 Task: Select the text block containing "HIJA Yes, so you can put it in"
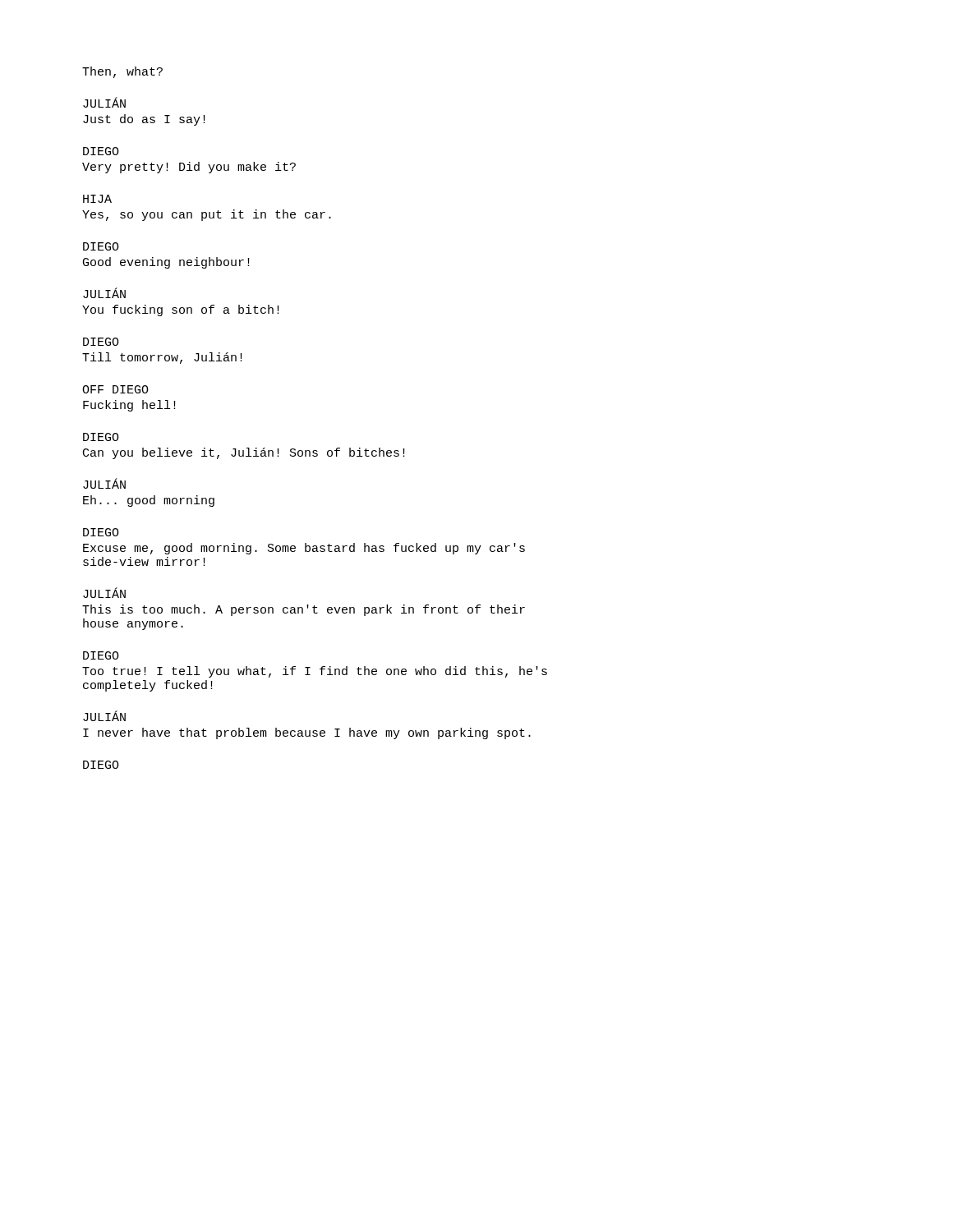(97, 199)
